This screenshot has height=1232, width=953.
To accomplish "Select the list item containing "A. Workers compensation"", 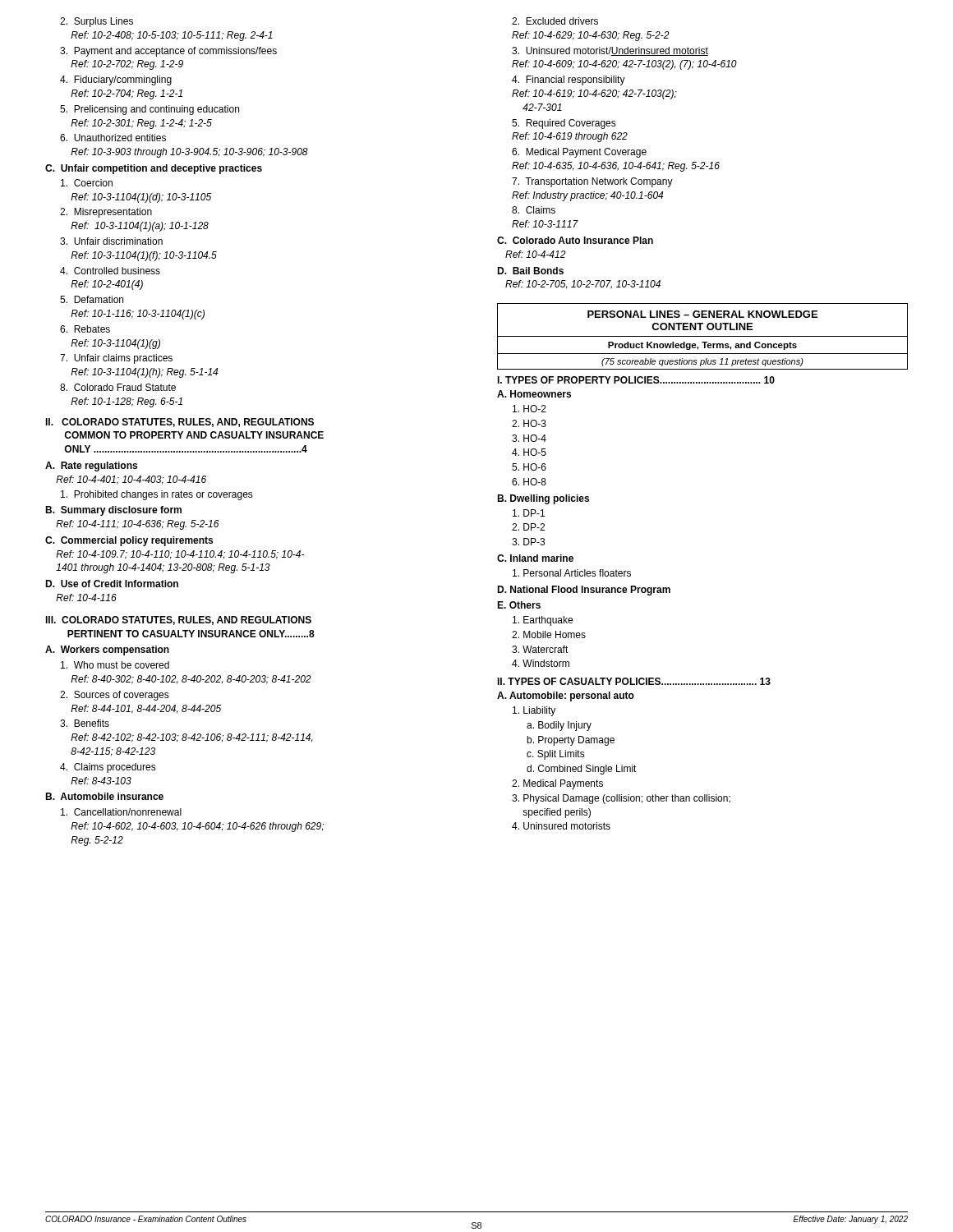I will point(107,650).
